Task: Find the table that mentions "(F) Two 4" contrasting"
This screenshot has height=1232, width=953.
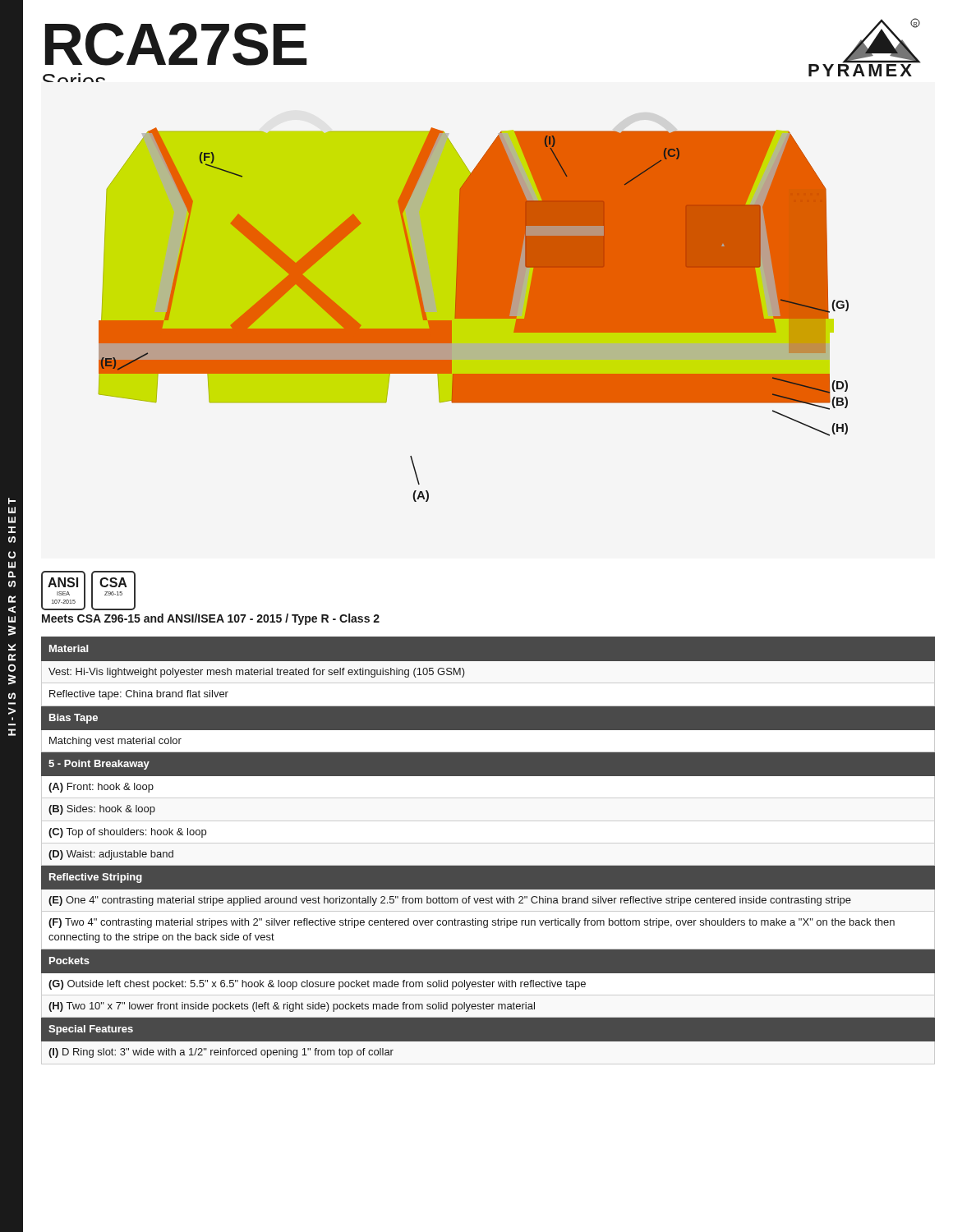Action: 488,850
